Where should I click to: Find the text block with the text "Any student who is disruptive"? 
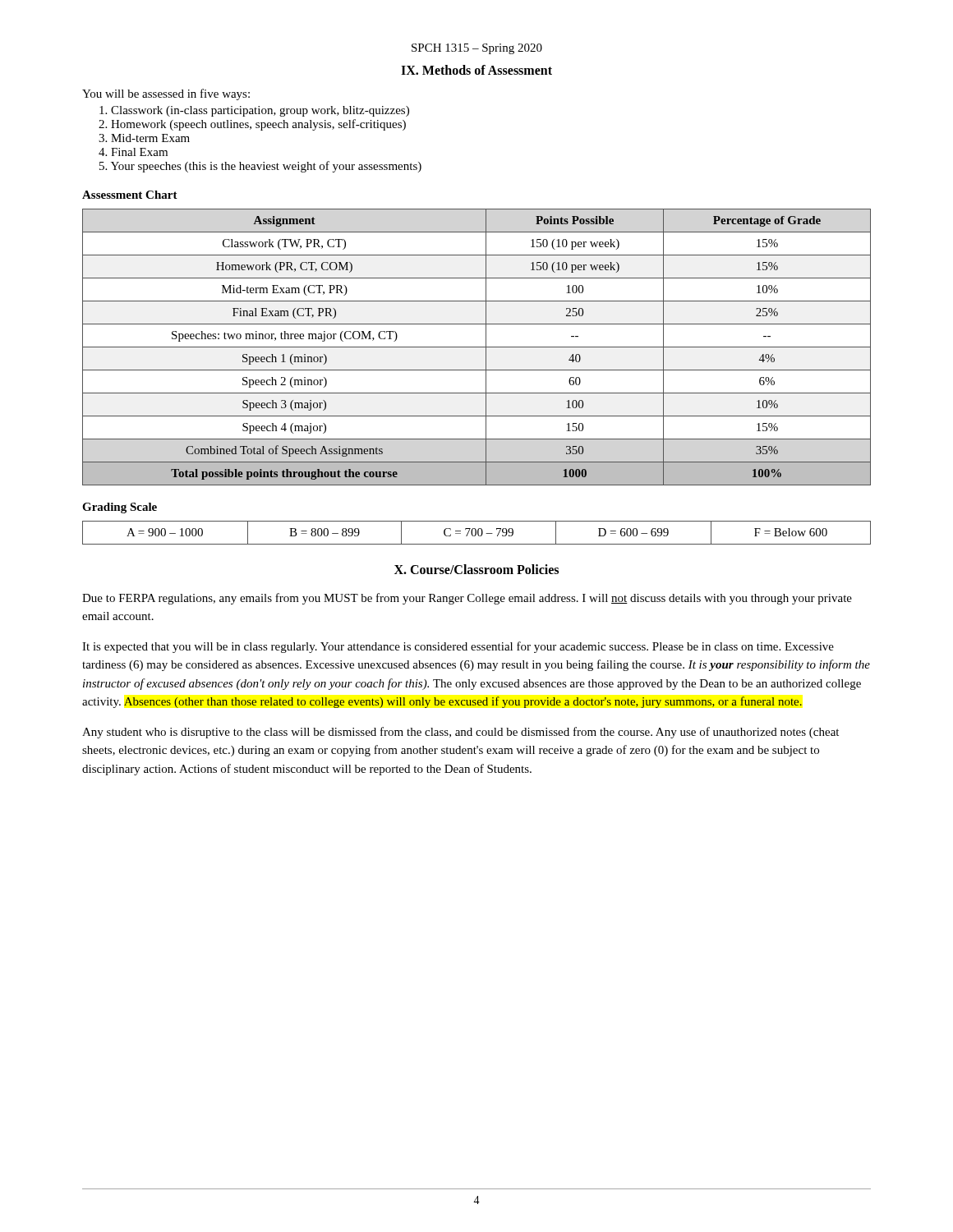pyautogui.click(x=461, y=750)
